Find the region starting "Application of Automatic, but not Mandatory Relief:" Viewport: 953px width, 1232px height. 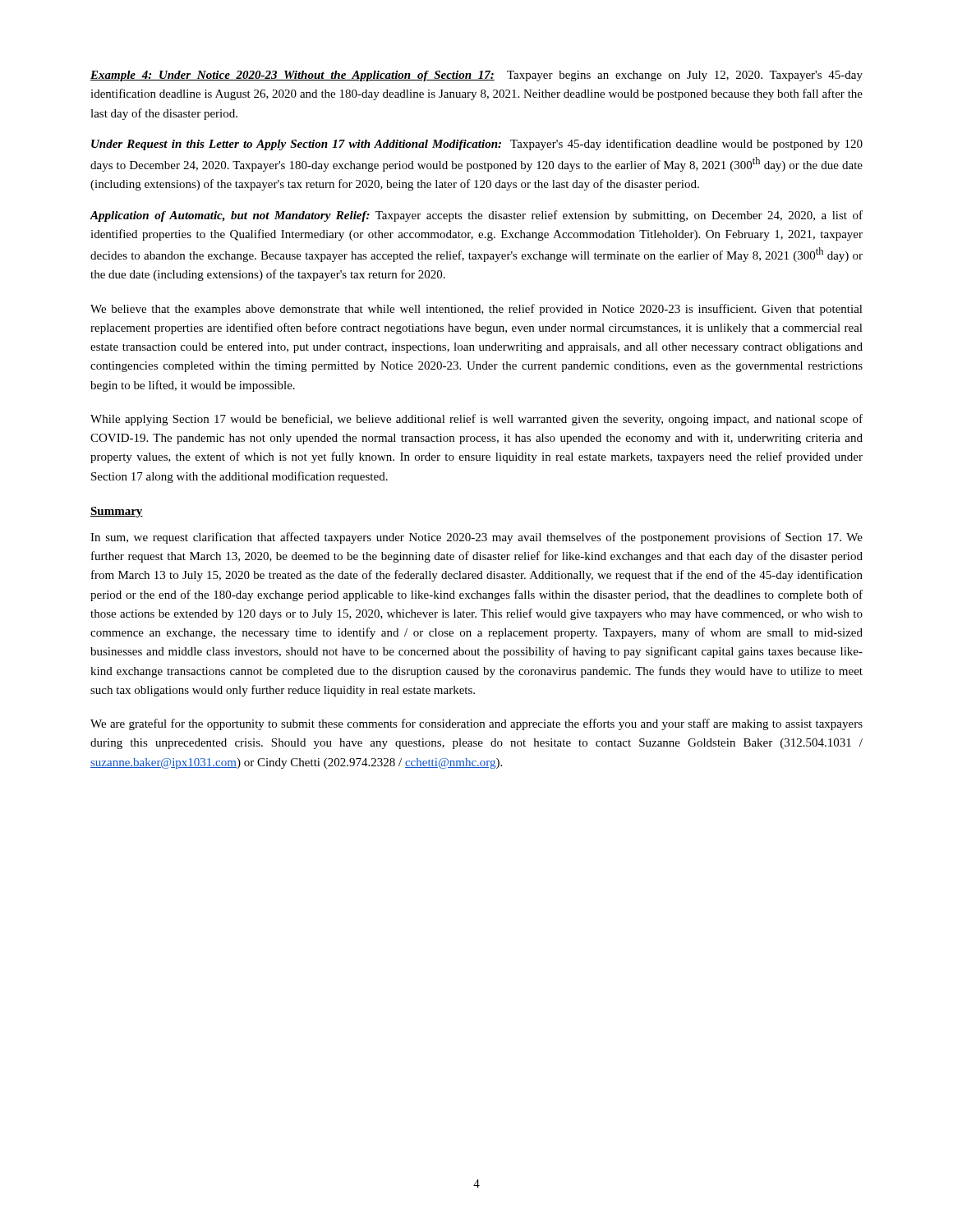(476, 245)
